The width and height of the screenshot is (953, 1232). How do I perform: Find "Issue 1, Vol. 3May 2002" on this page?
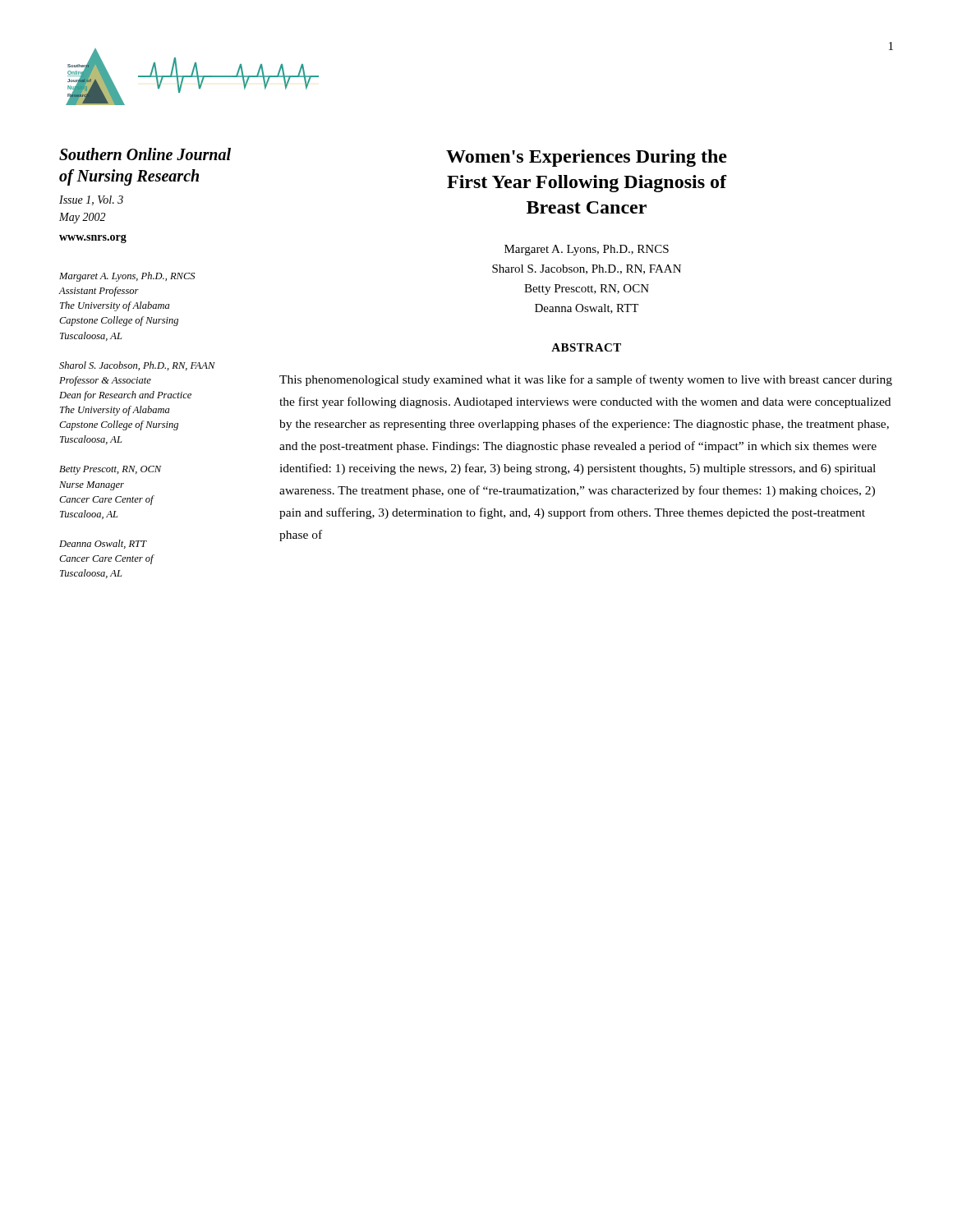click(91, 209)
